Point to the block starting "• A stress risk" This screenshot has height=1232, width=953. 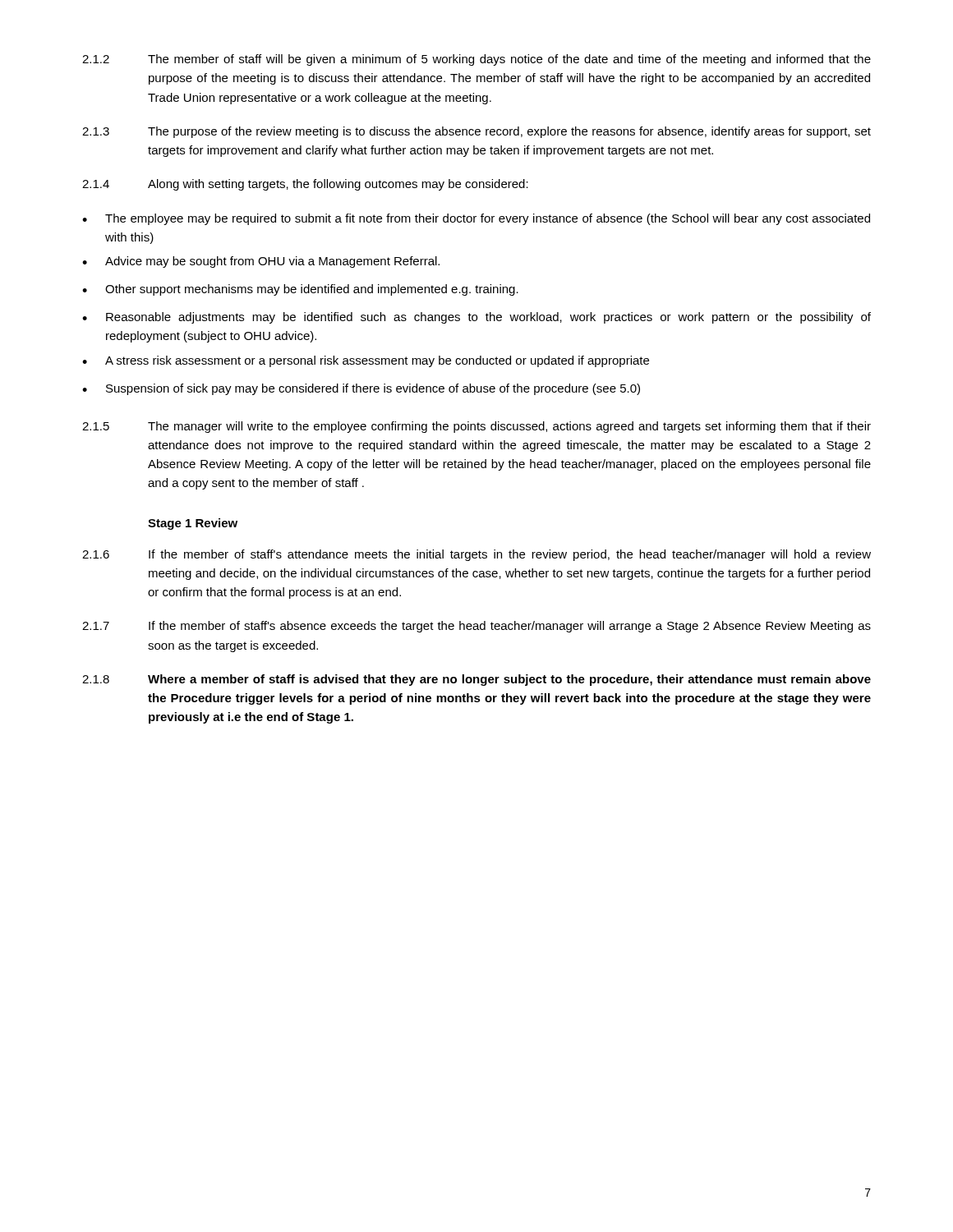pos(476,362)
